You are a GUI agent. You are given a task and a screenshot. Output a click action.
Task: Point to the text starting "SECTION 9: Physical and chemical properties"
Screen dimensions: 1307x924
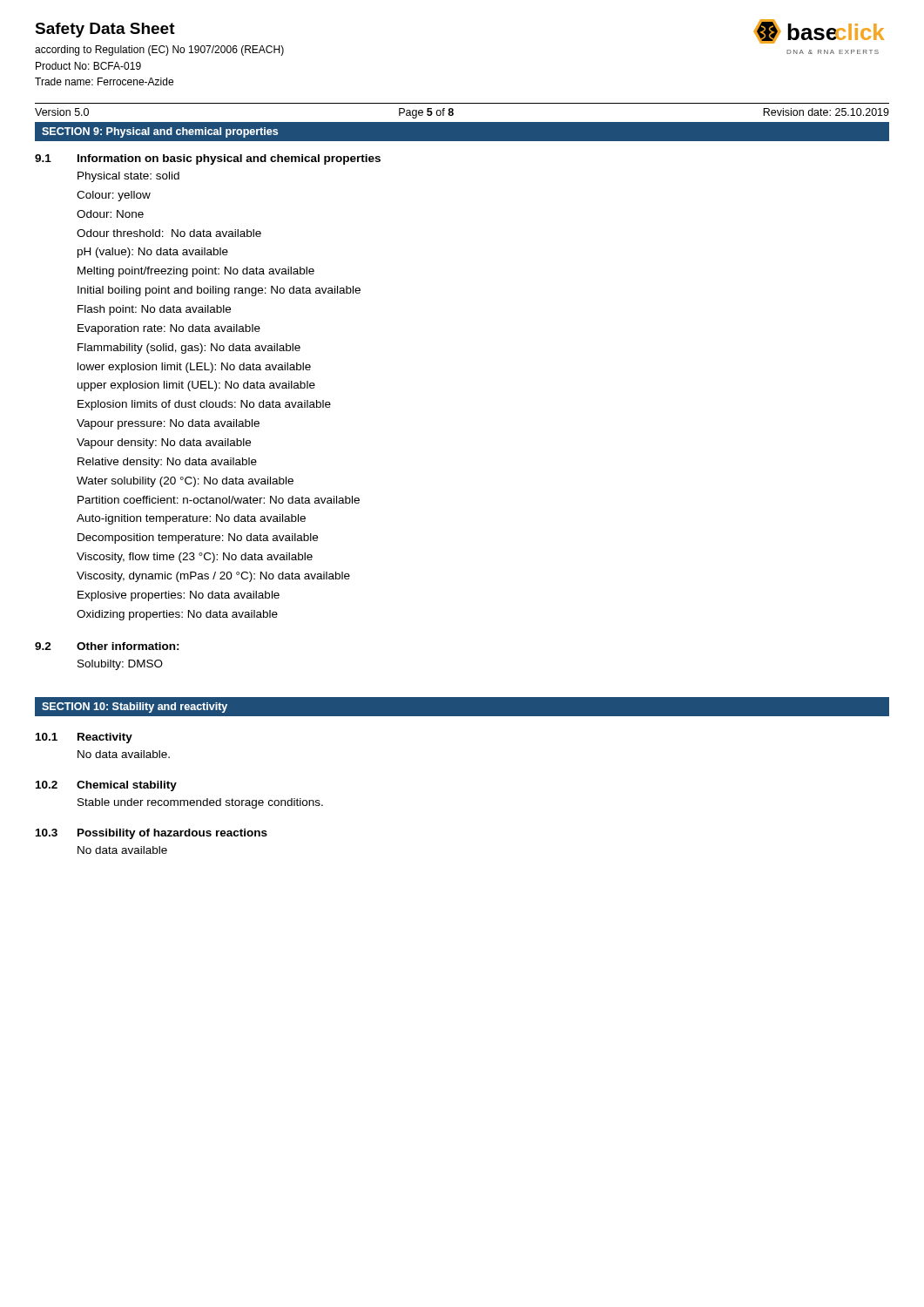coord(160,132)
